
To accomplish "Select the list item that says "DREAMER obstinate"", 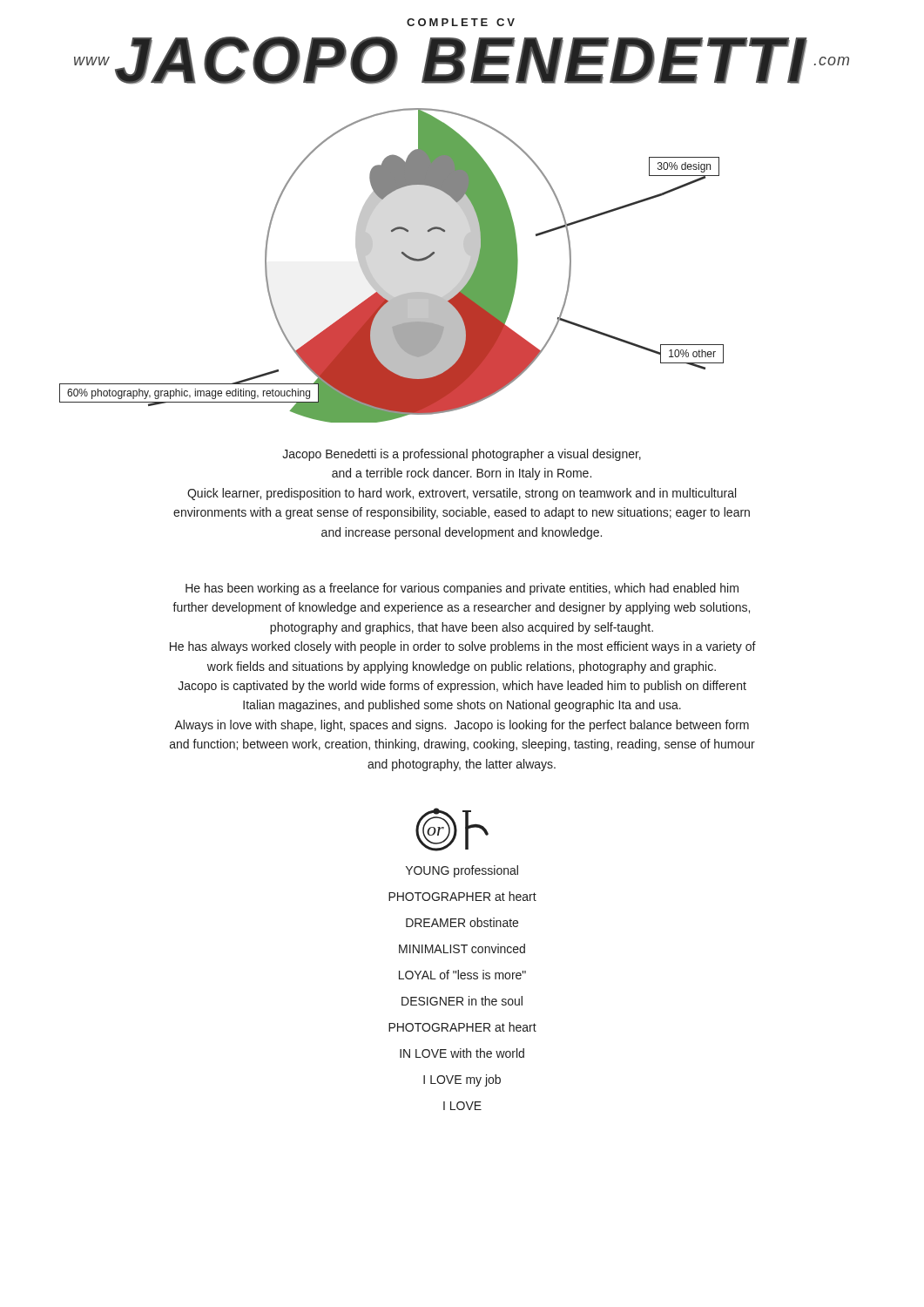I will (462, 923).
